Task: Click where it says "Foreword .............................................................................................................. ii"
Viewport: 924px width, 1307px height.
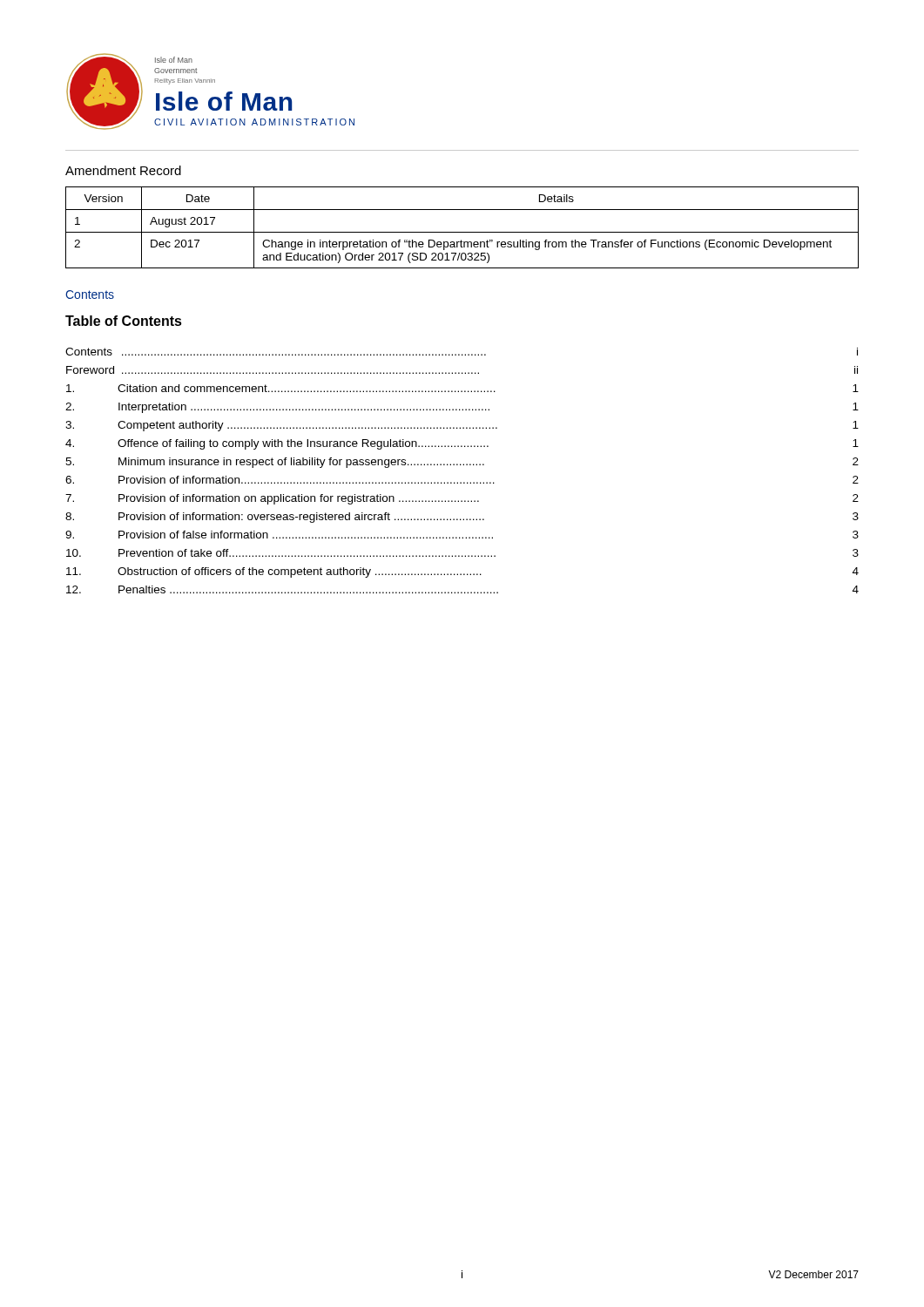Action: [462, 370]
